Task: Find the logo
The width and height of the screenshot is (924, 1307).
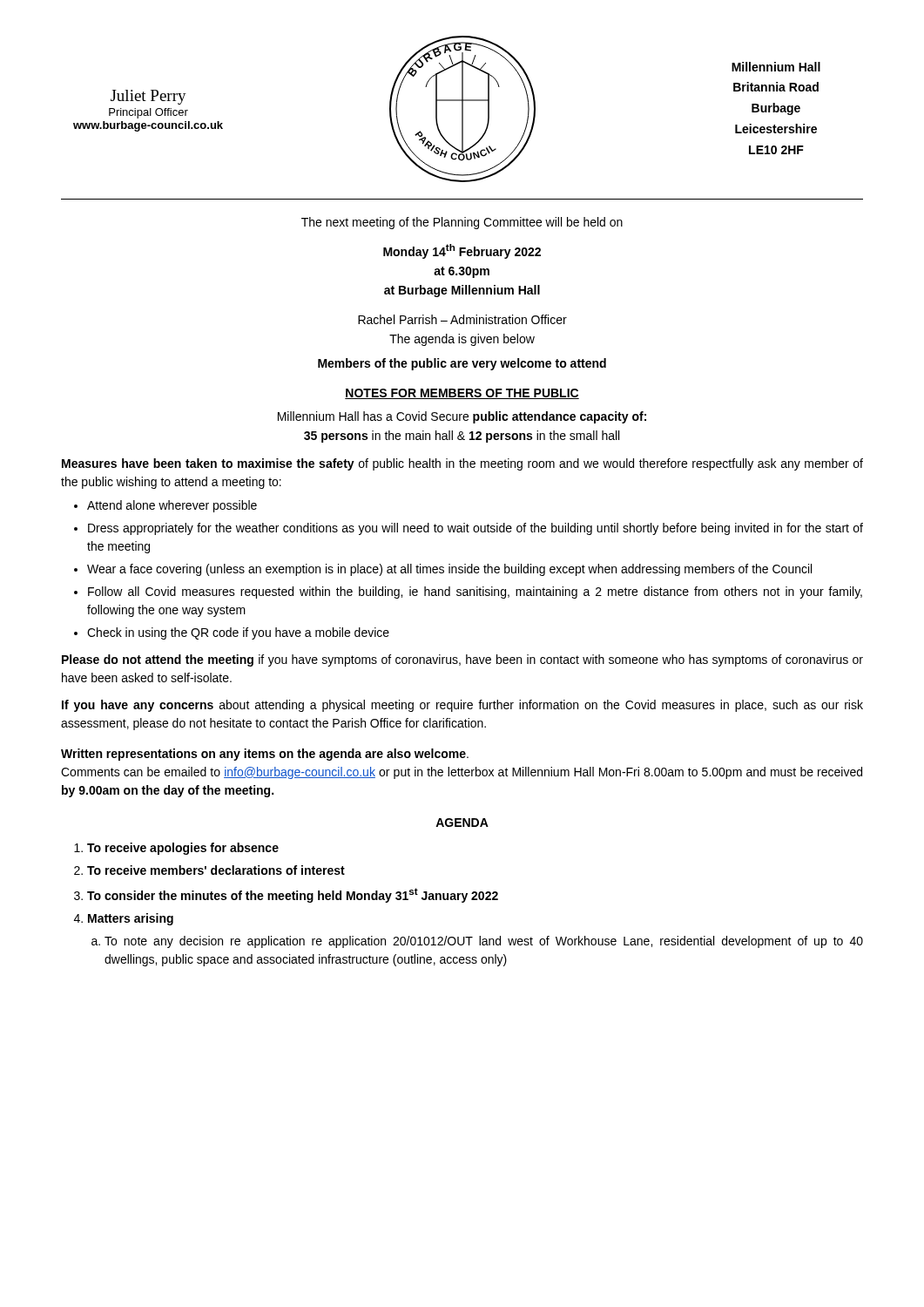Action: point(462,109)
